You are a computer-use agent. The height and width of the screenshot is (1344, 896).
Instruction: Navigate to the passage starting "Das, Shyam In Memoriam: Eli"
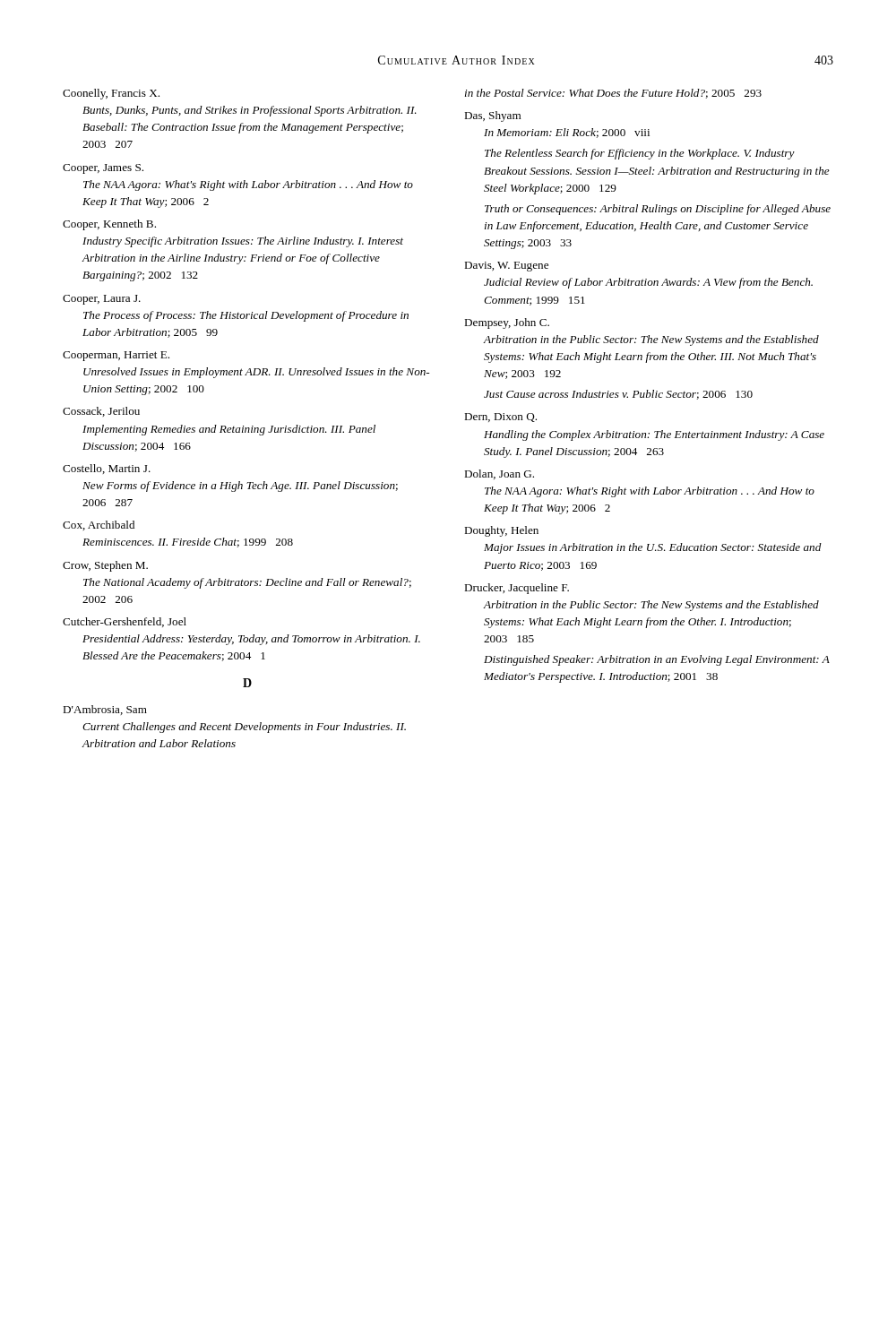pos(649,179)
